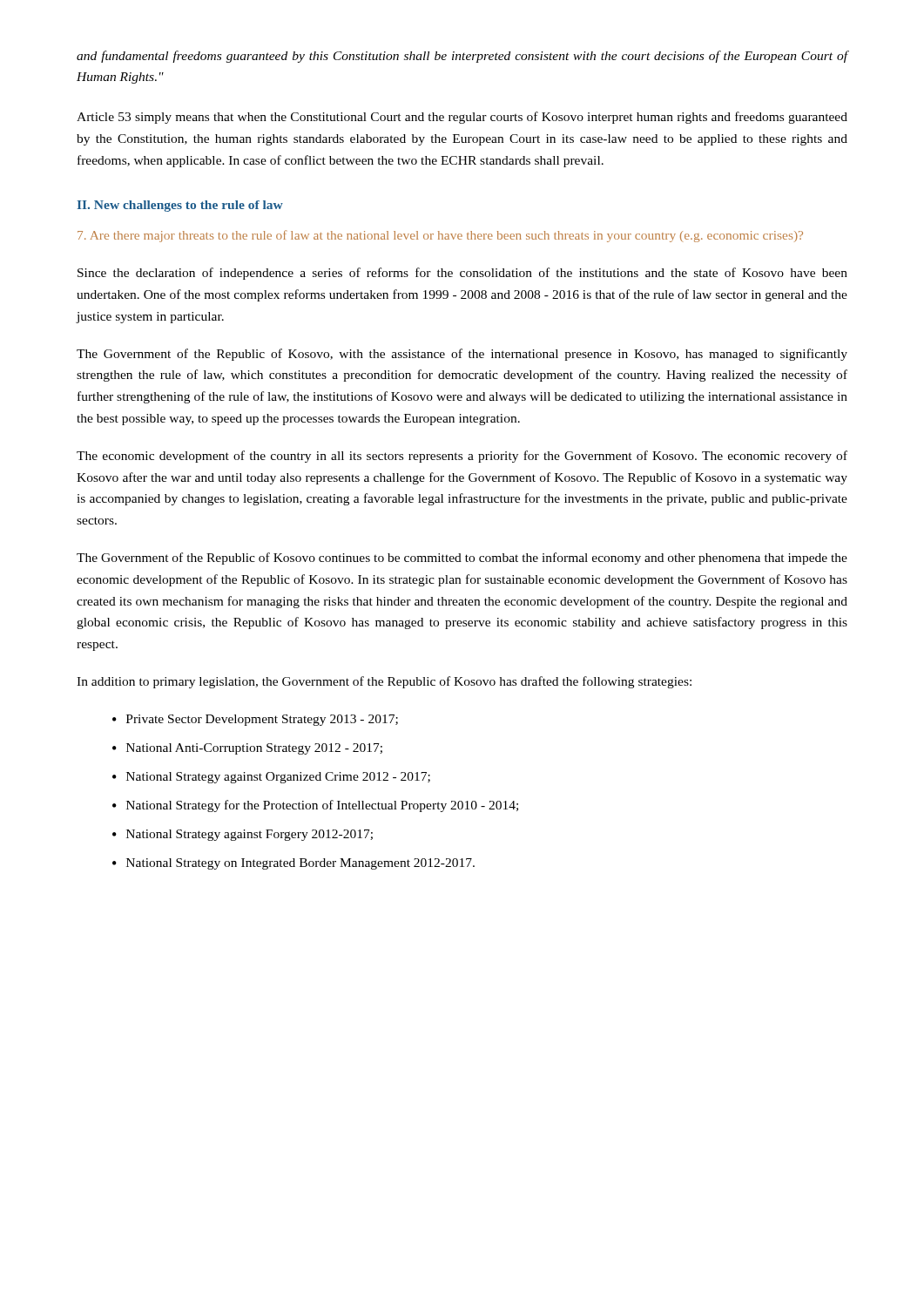Screen dimensions: 1307x924
Task: Select the block starting "and fundamental freedoms guaranteed by"
Action: pos(462,66)
